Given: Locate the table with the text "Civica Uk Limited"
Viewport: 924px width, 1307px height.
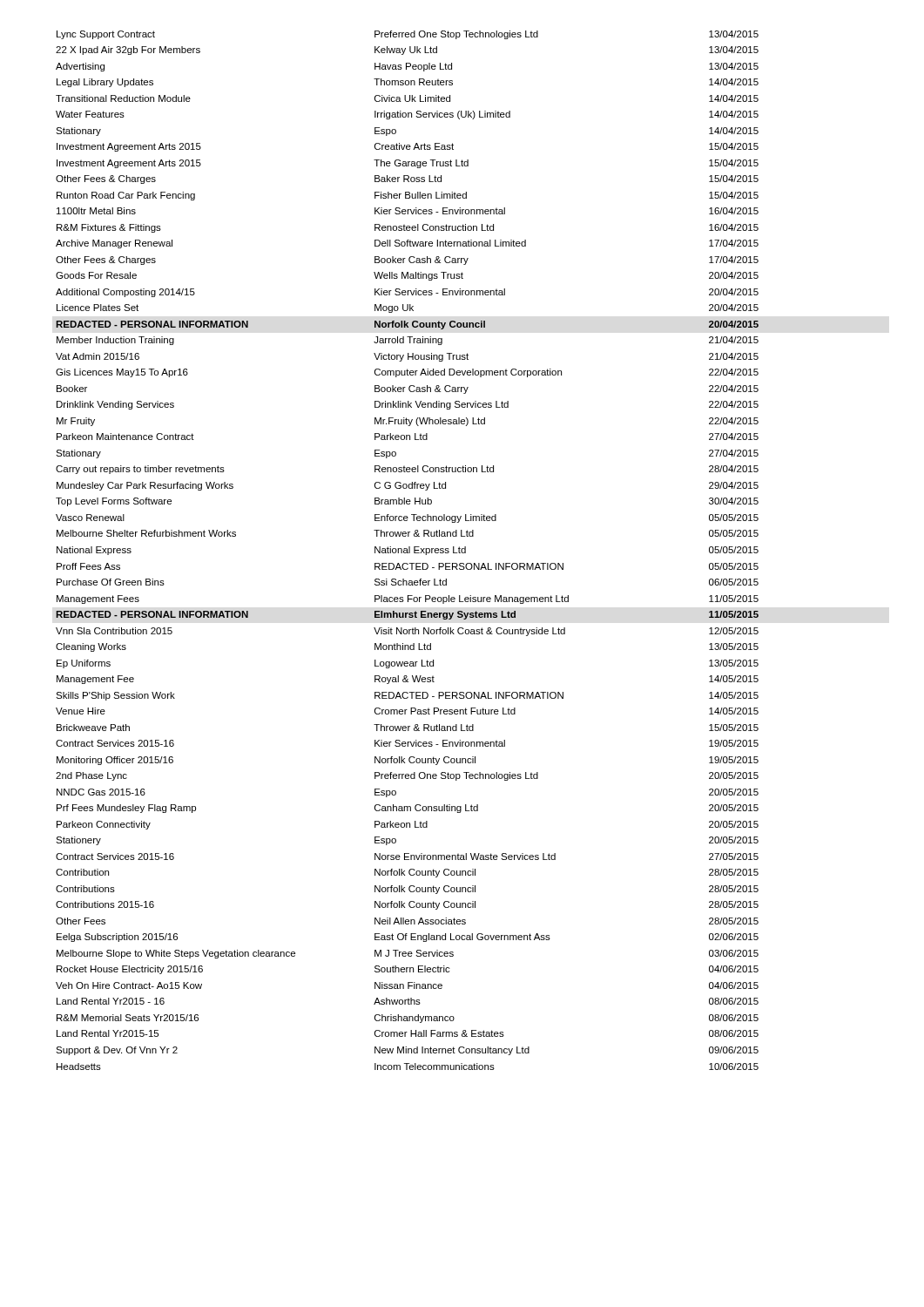Looking at the screenshot, I should pos(471,550).
